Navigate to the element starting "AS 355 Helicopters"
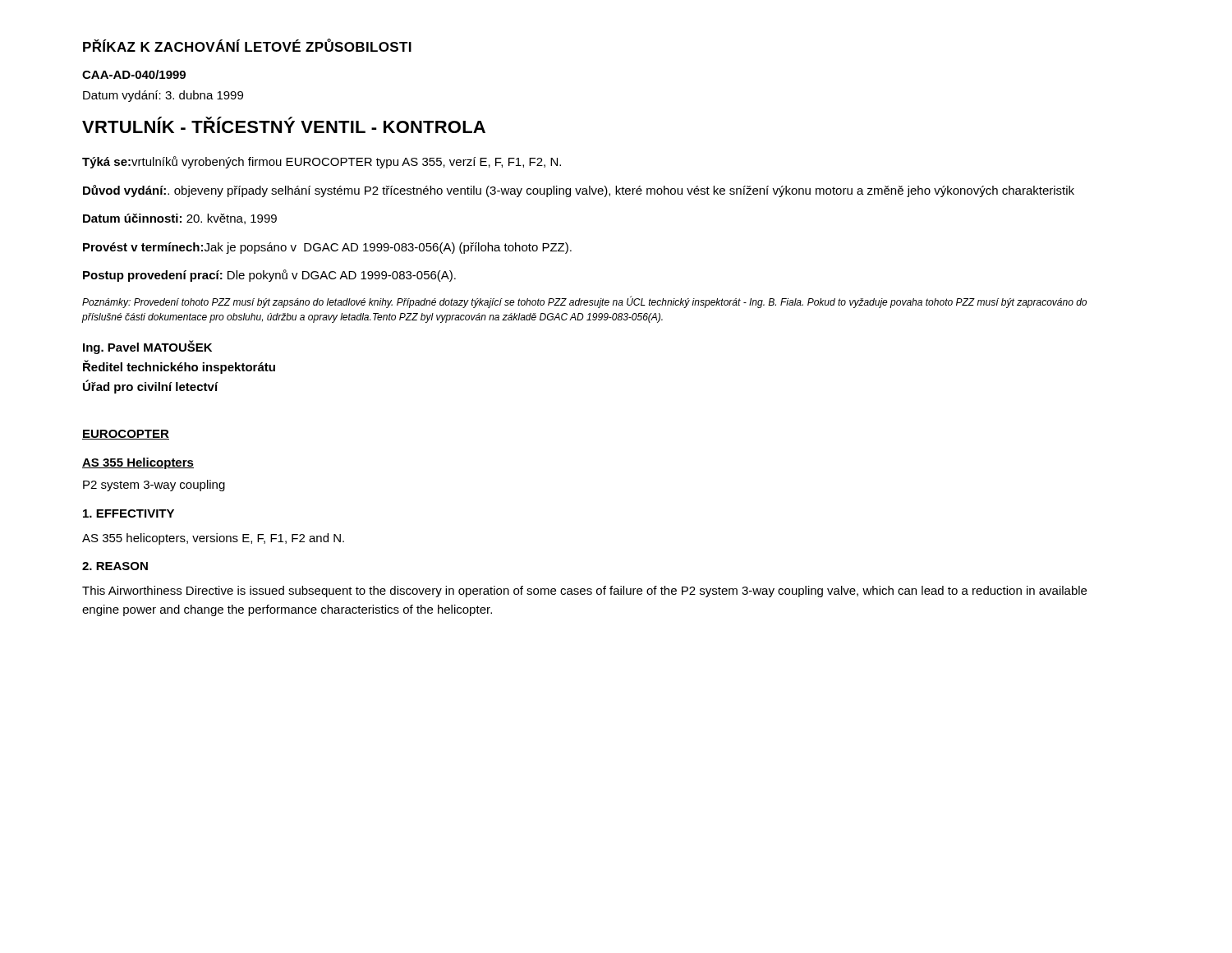1232x953 pixels. 138,462
